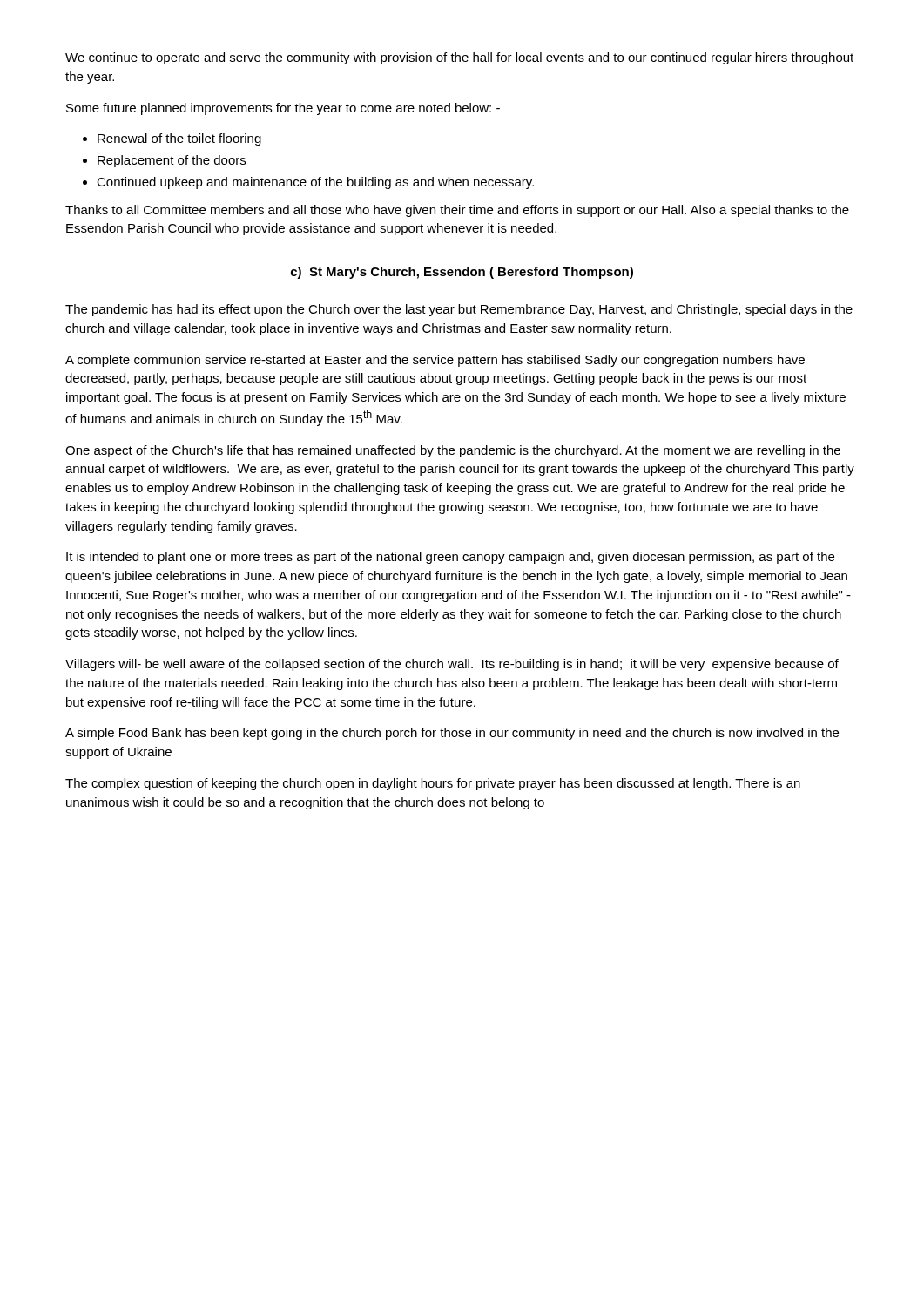Find the text block with the text "The complex question of keeping the"

point(433,792)
